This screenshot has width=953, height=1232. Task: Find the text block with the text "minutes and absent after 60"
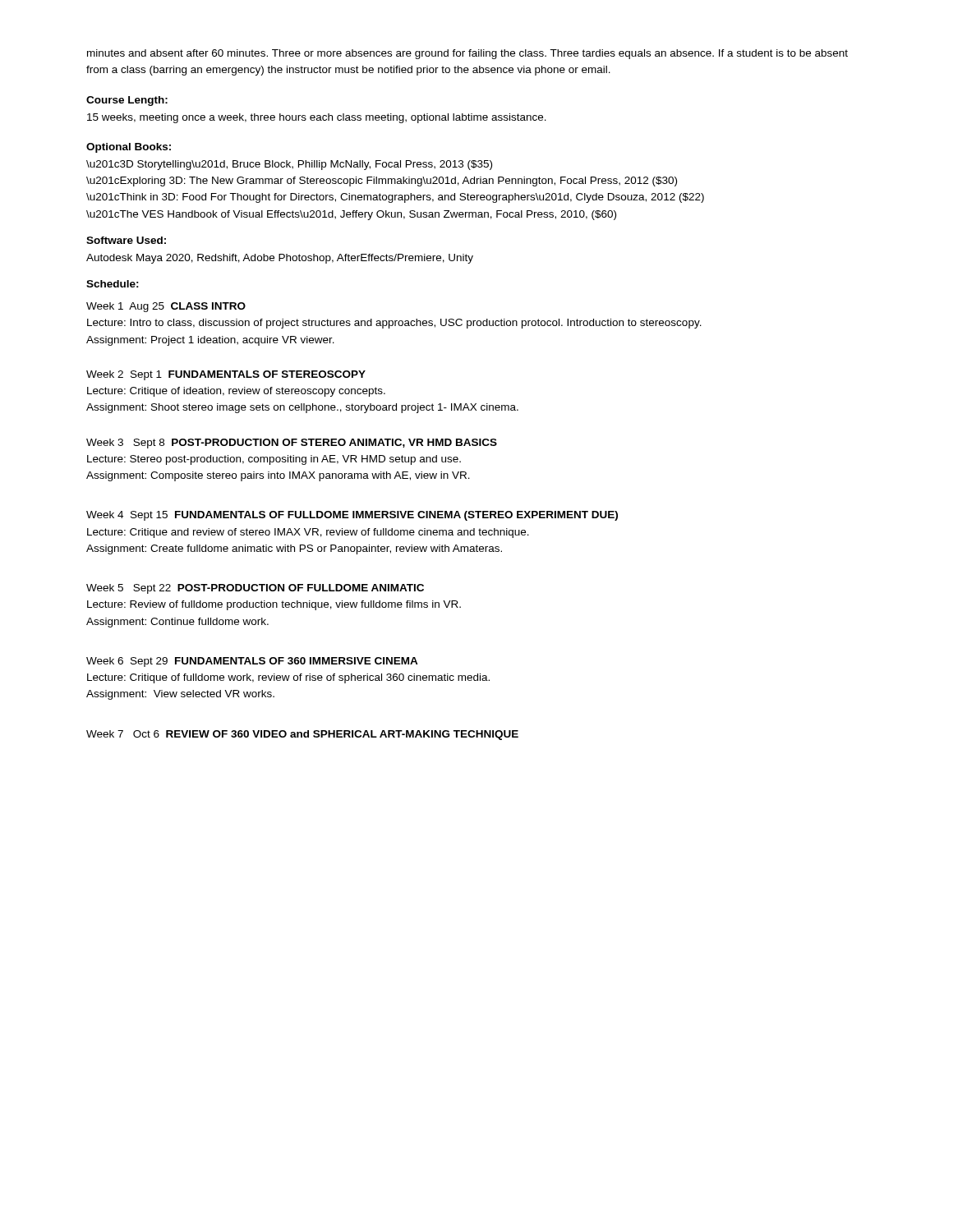point(467,61)
